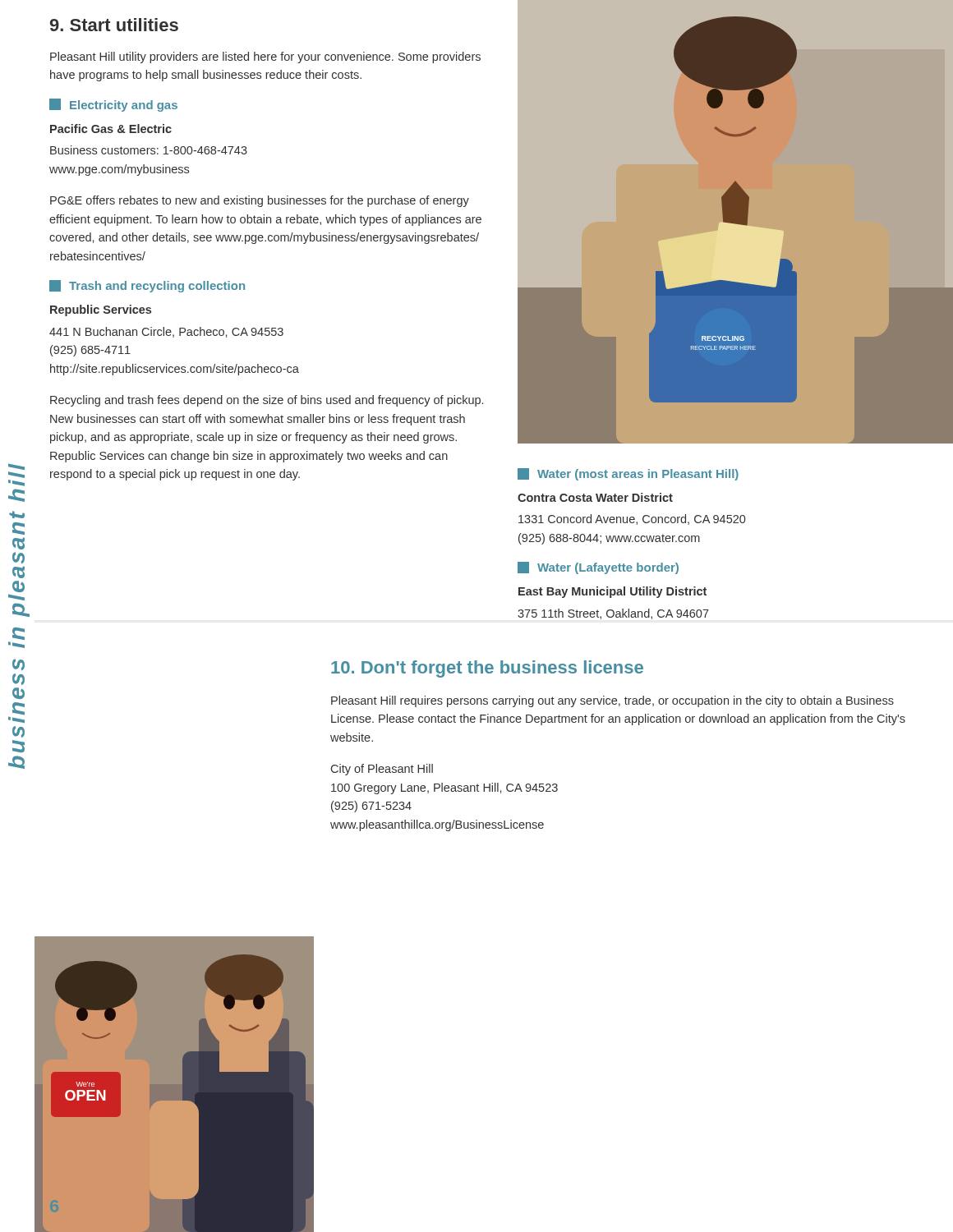This screenshot has height=1232, width=953.
Task: Locate the block of text that opens with "Recycling and trash fees depend on"
Action: pos(267,437)
